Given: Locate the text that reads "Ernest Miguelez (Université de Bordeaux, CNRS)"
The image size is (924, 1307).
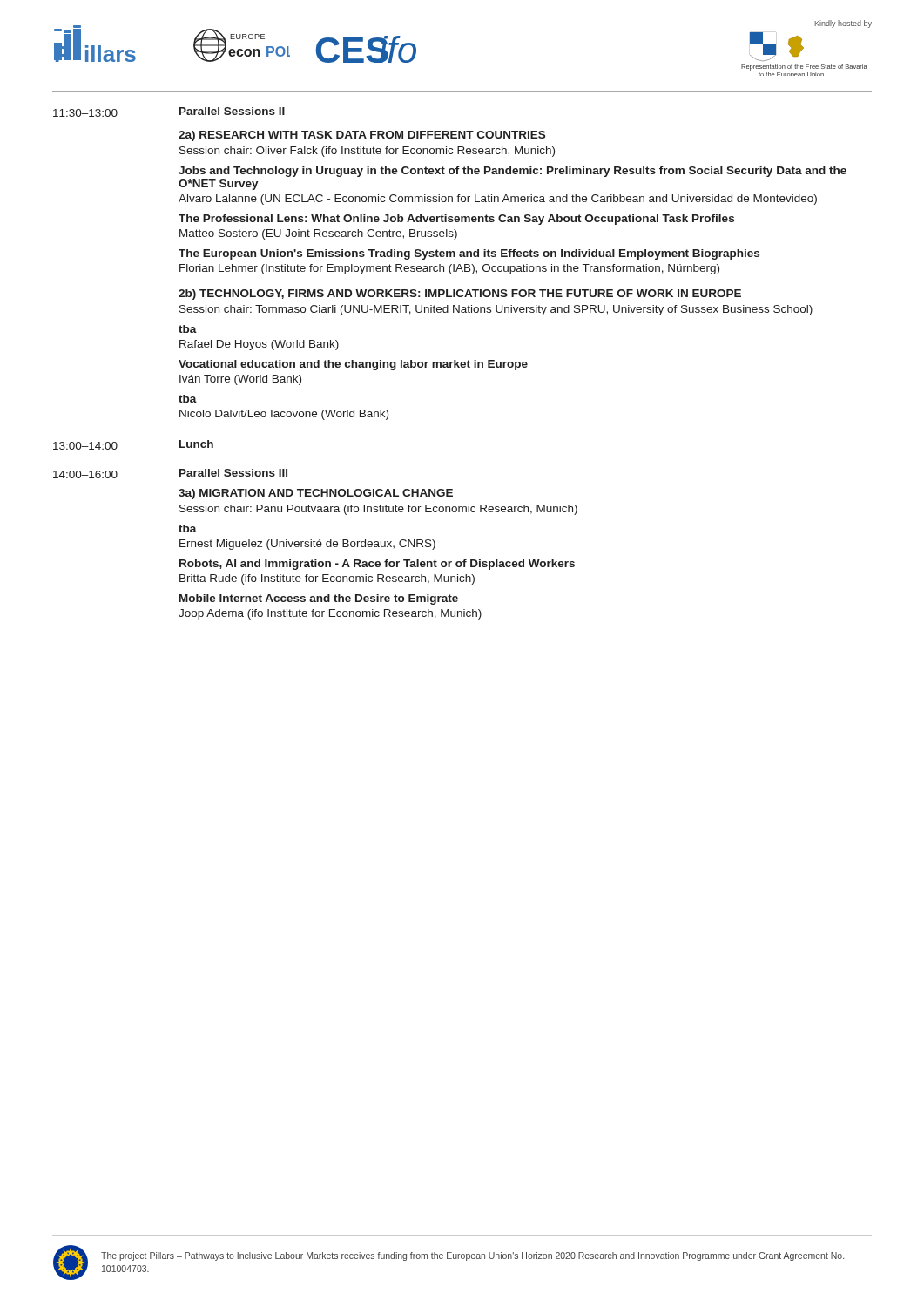Looking at the screenshot, I should [x=307, y=543].
